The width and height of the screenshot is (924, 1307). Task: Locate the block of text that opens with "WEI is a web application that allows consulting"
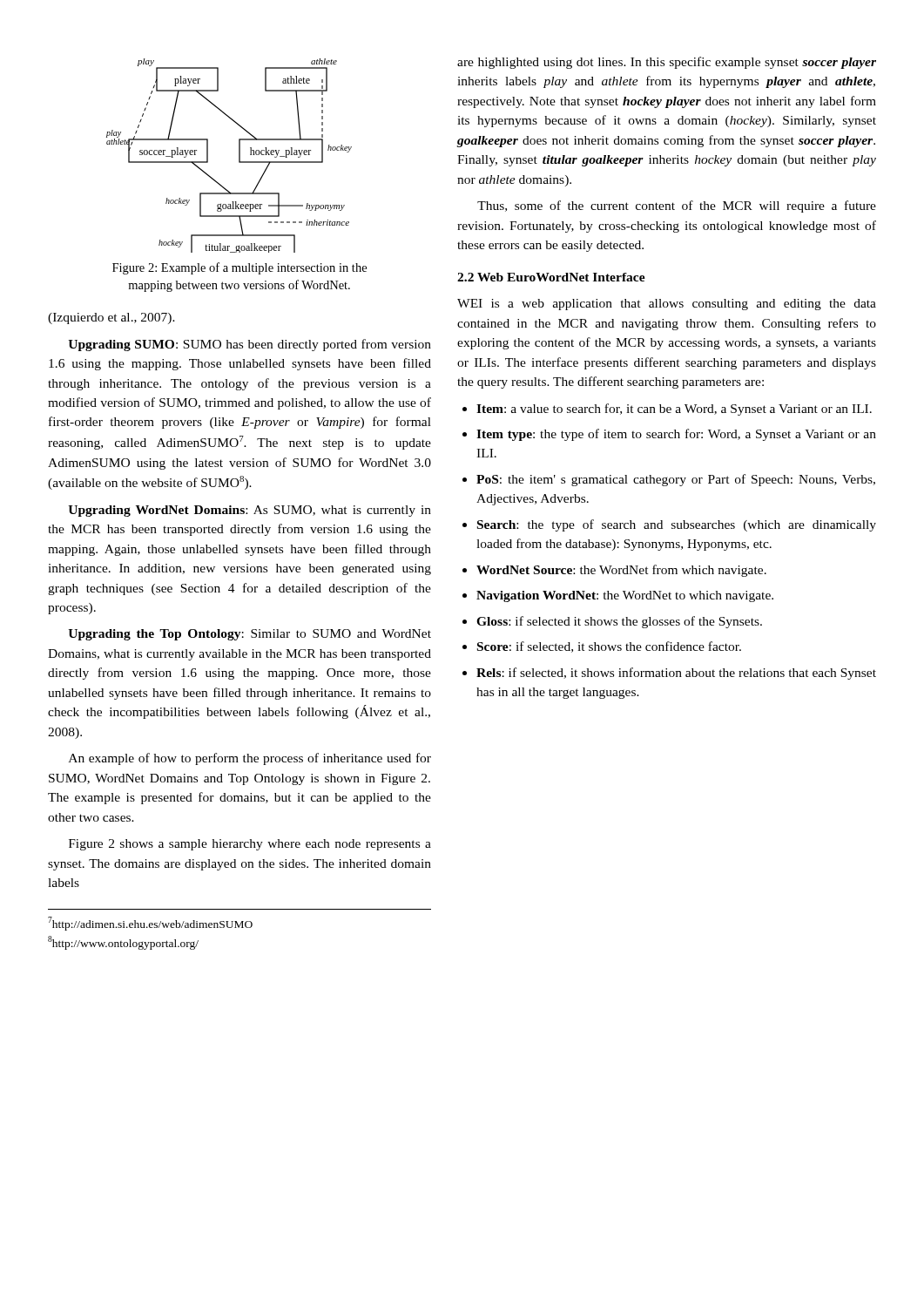[667, 343]
